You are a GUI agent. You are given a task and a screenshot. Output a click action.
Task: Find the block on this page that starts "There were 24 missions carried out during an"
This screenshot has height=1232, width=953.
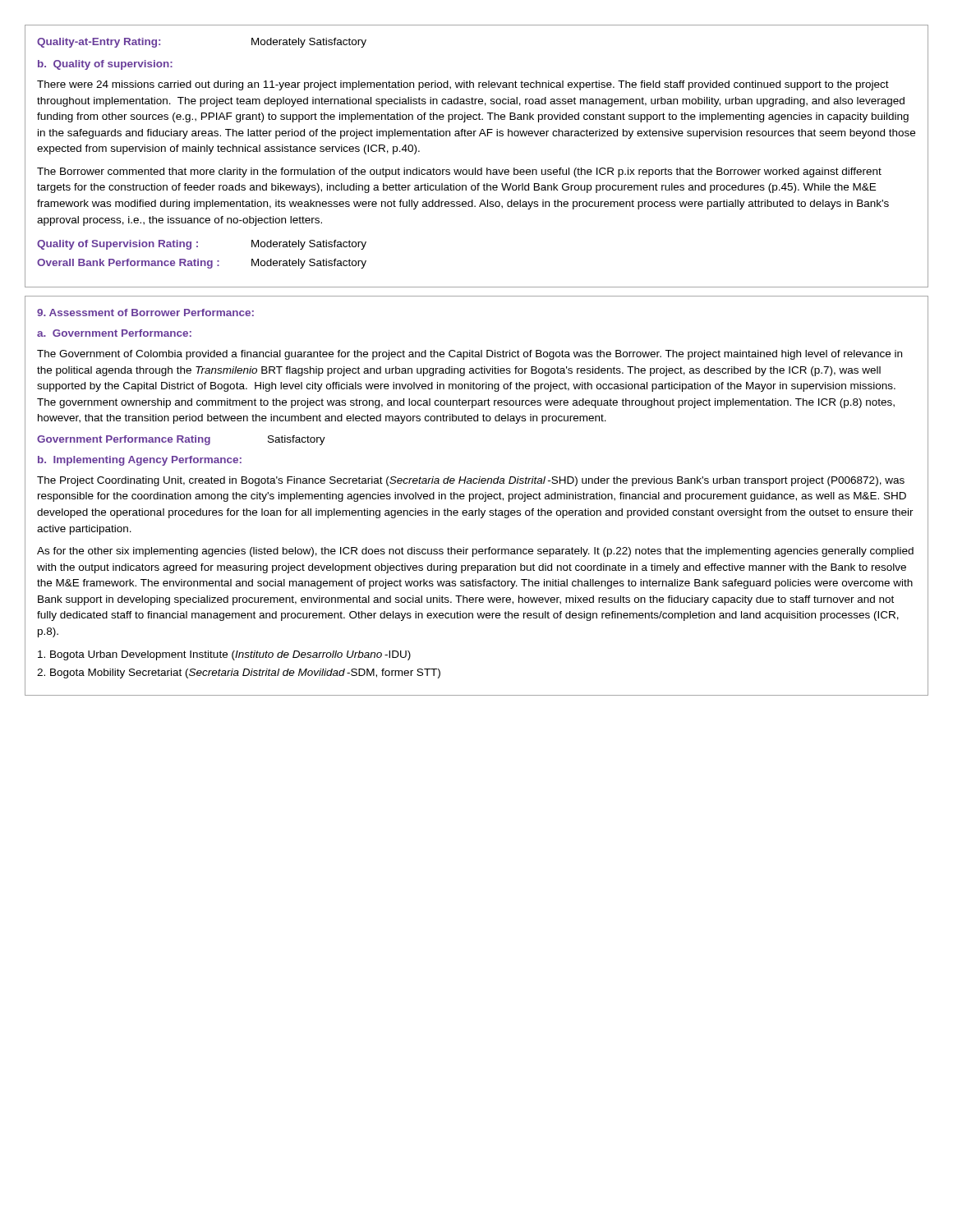pyautogui.click(x=476, y=117)
